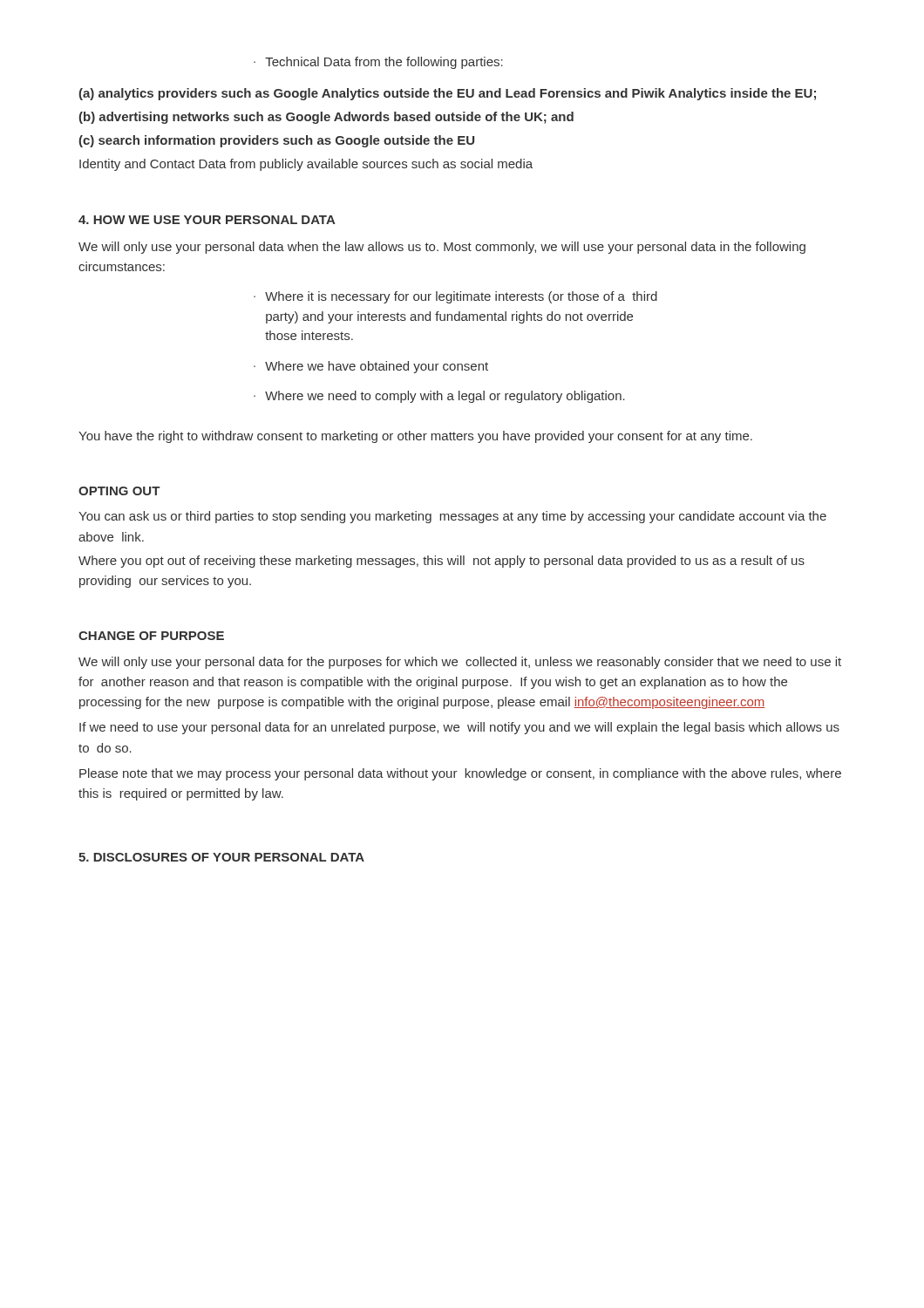
Task: Select the block starting "CHANGE OF PURPOSE"
Action: click(x=151, y=636)
